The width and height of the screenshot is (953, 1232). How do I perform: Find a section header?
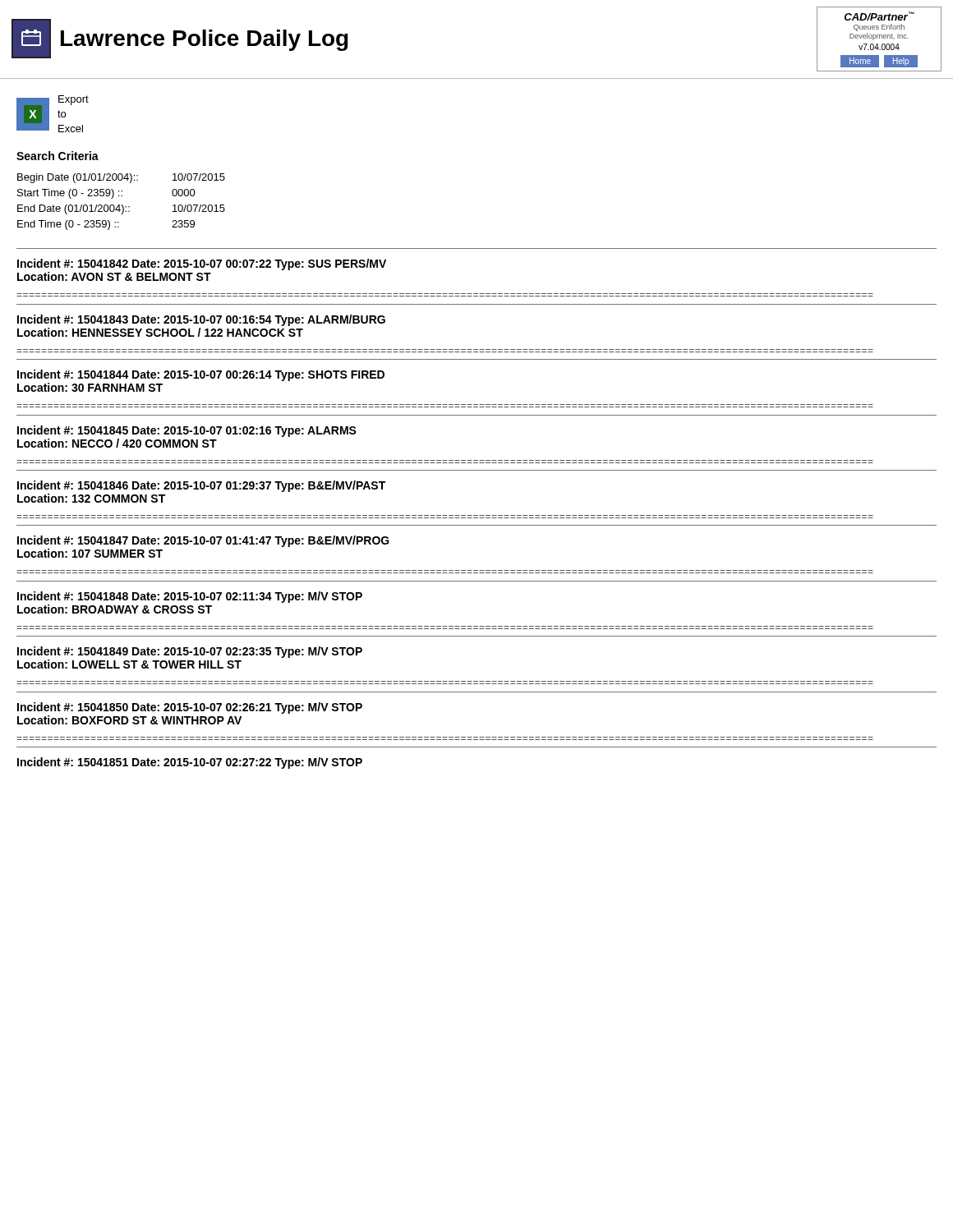coord(57,156)
